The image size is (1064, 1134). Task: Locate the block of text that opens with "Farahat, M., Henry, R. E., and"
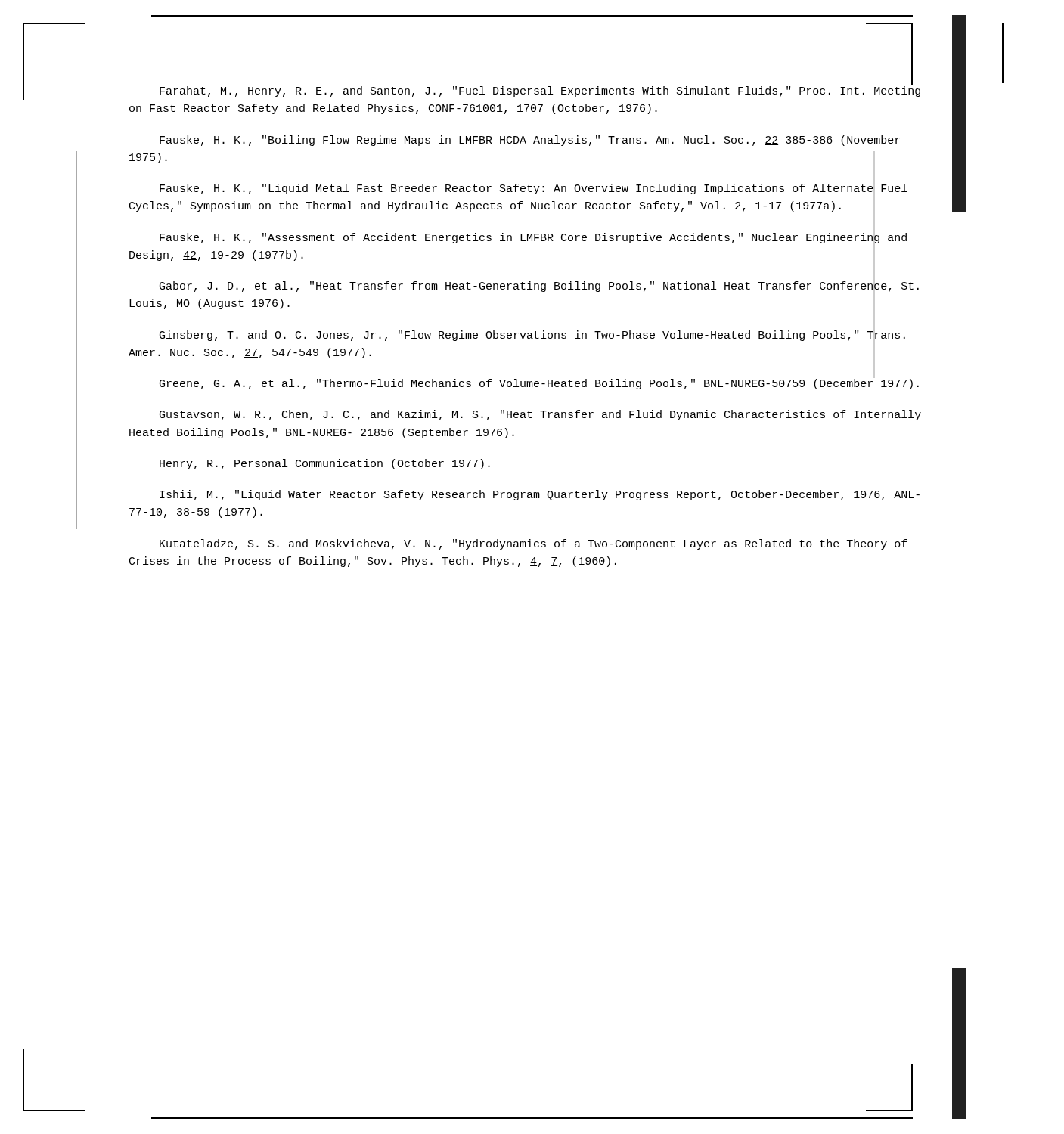[525, 101]
